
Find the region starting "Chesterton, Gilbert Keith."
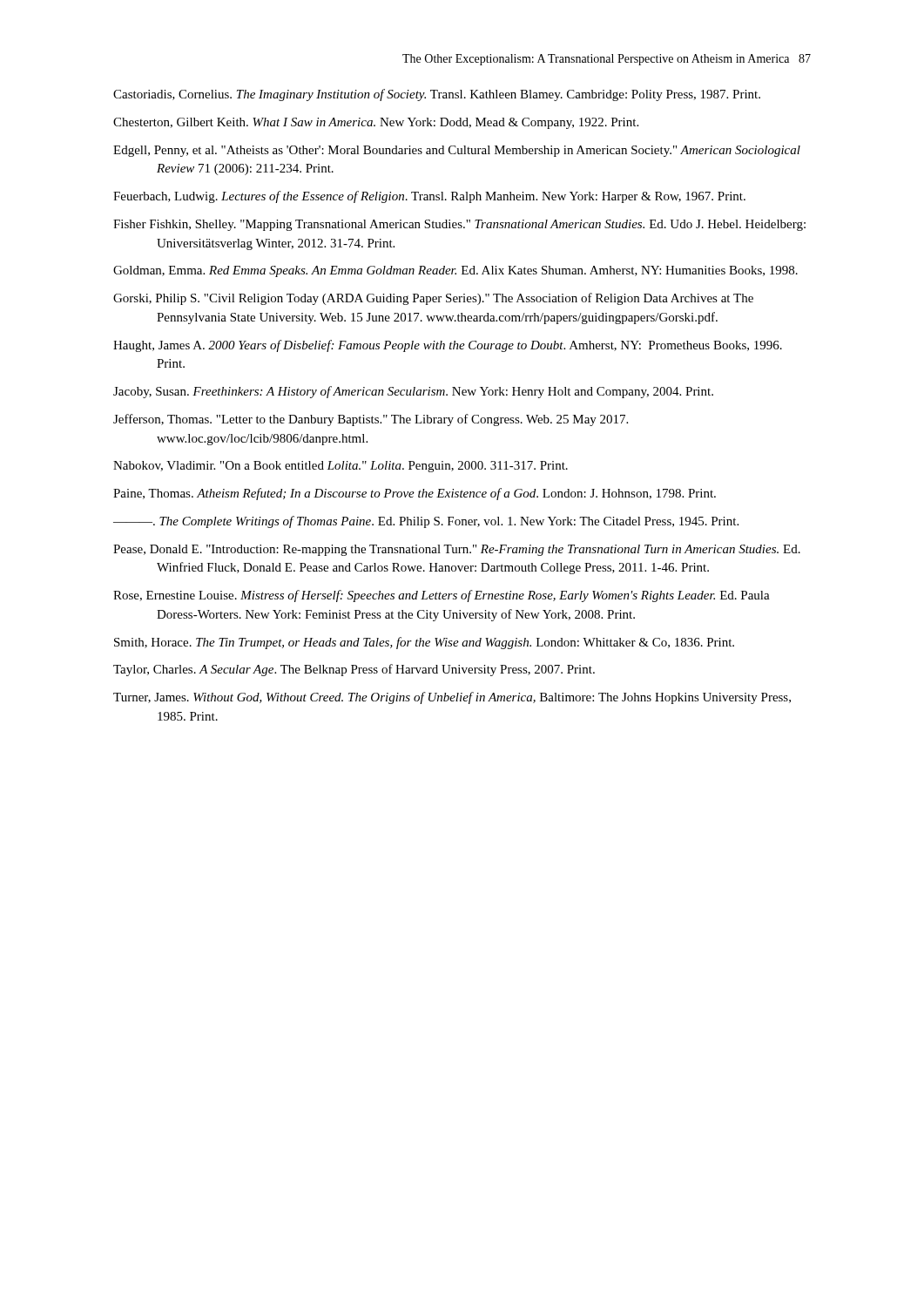coord(376,122)
